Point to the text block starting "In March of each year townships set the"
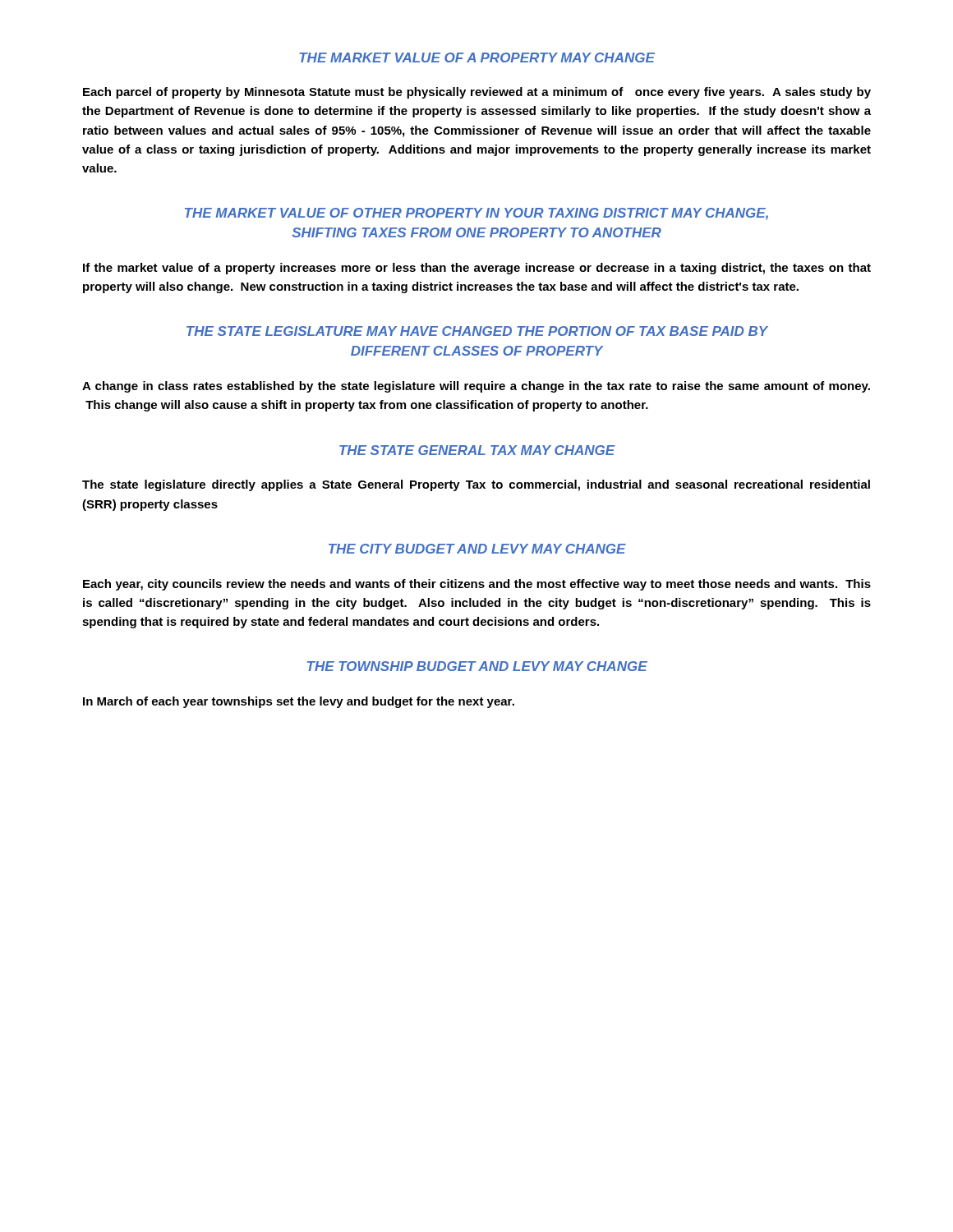 coord(299,701)
